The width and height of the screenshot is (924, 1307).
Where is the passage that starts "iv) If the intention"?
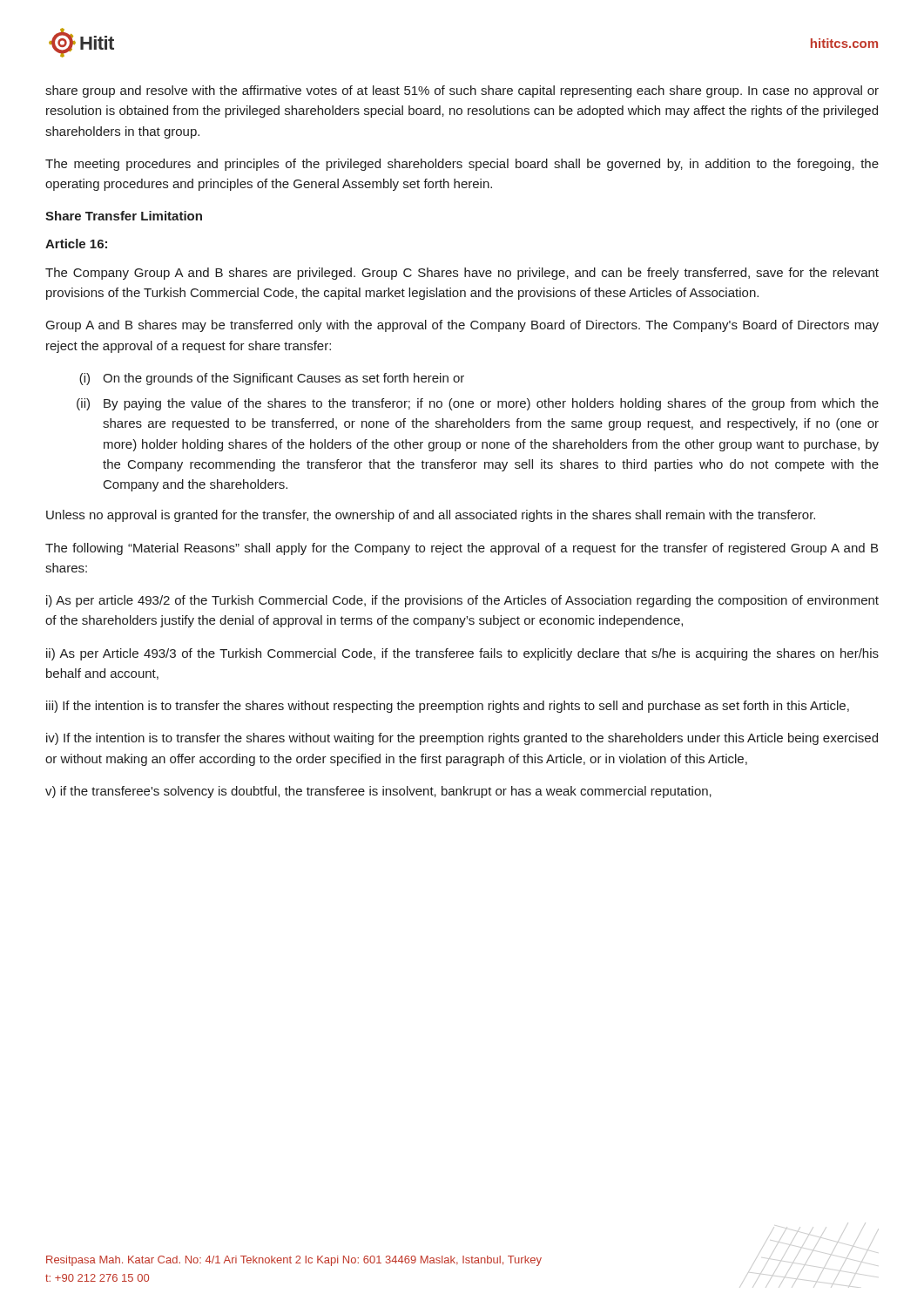tap(462, 748)
